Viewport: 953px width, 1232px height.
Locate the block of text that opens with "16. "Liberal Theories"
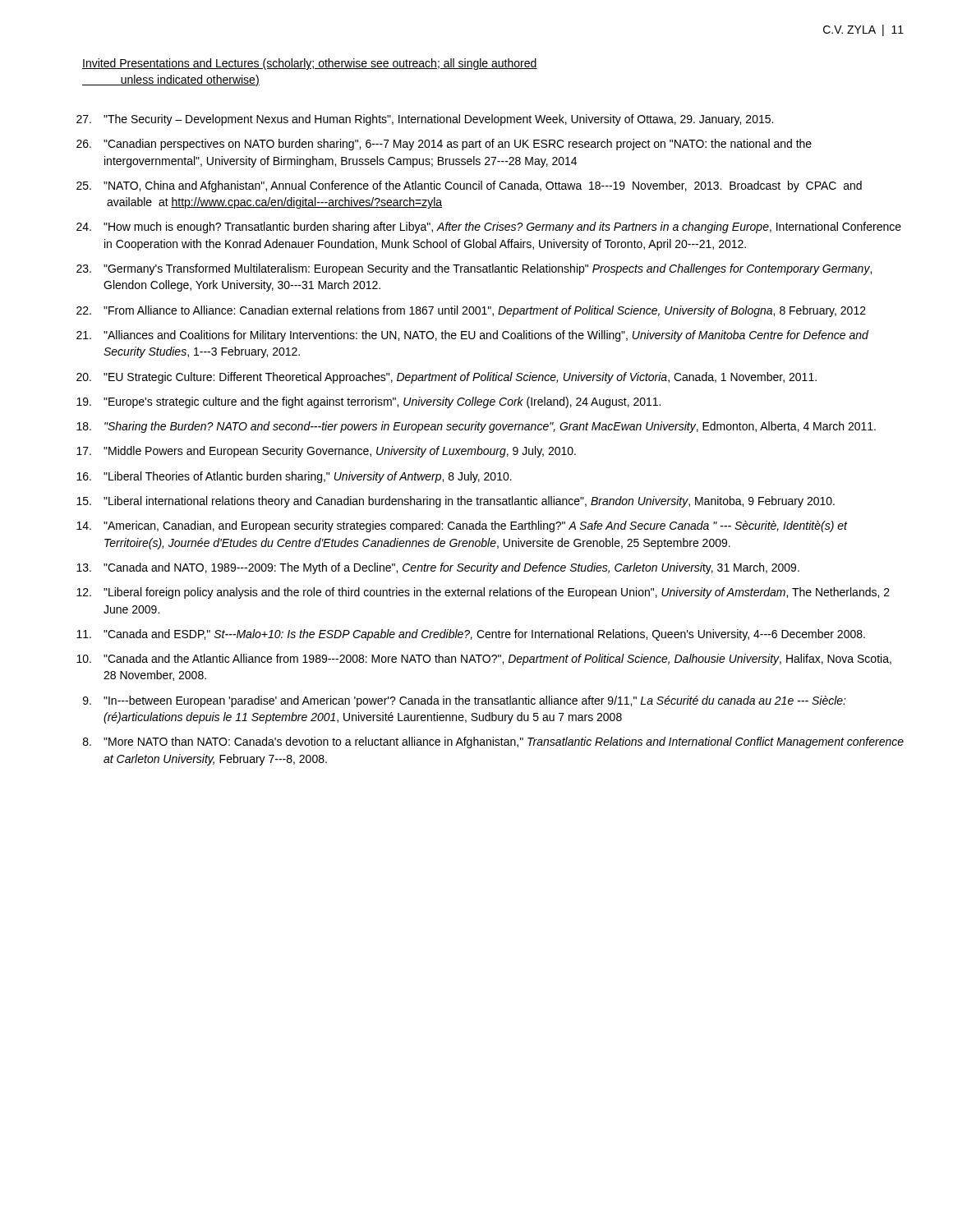(x=476, y=476)
